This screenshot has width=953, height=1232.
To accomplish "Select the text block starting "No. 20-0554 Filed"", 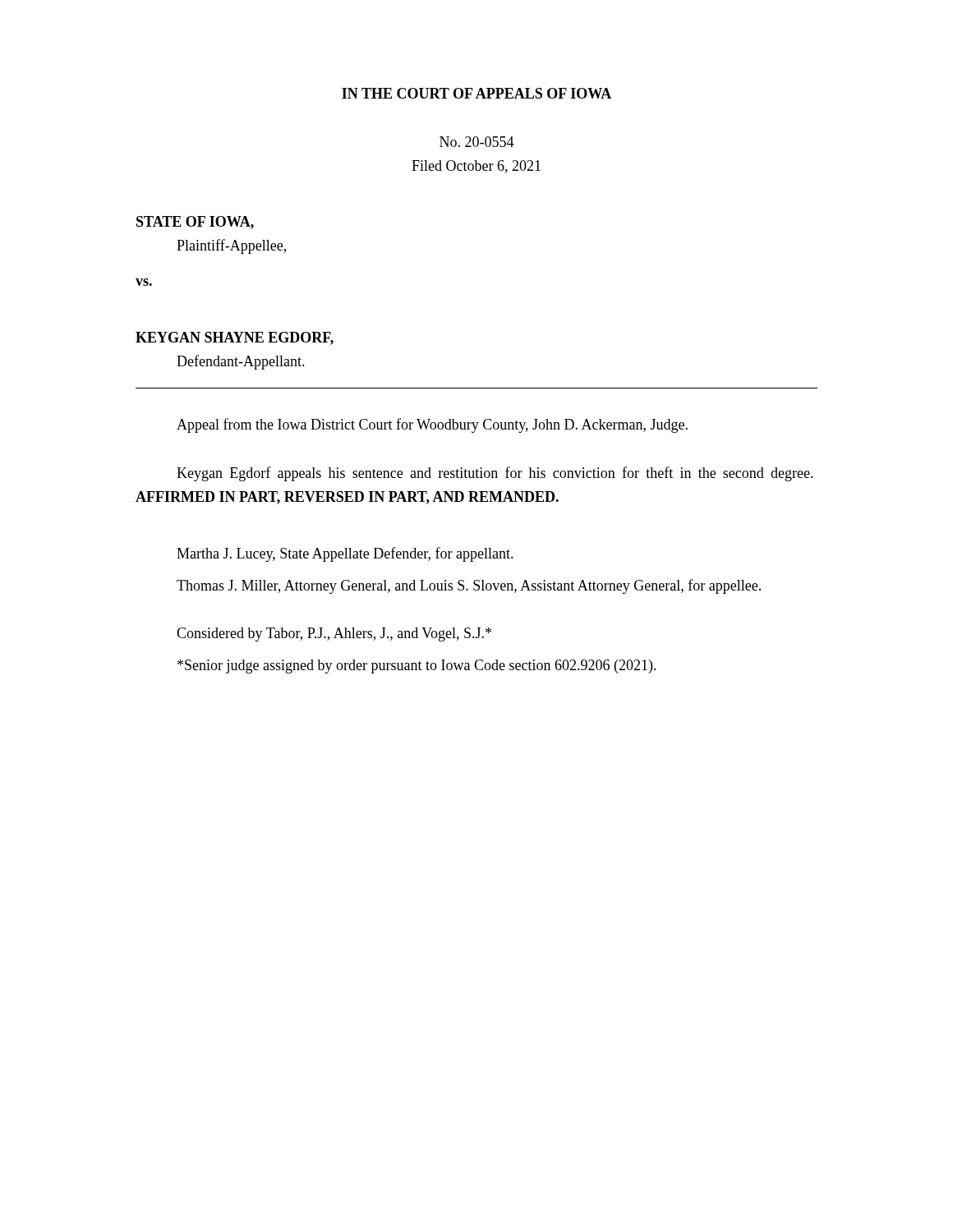I will click(x=476, y=154).
